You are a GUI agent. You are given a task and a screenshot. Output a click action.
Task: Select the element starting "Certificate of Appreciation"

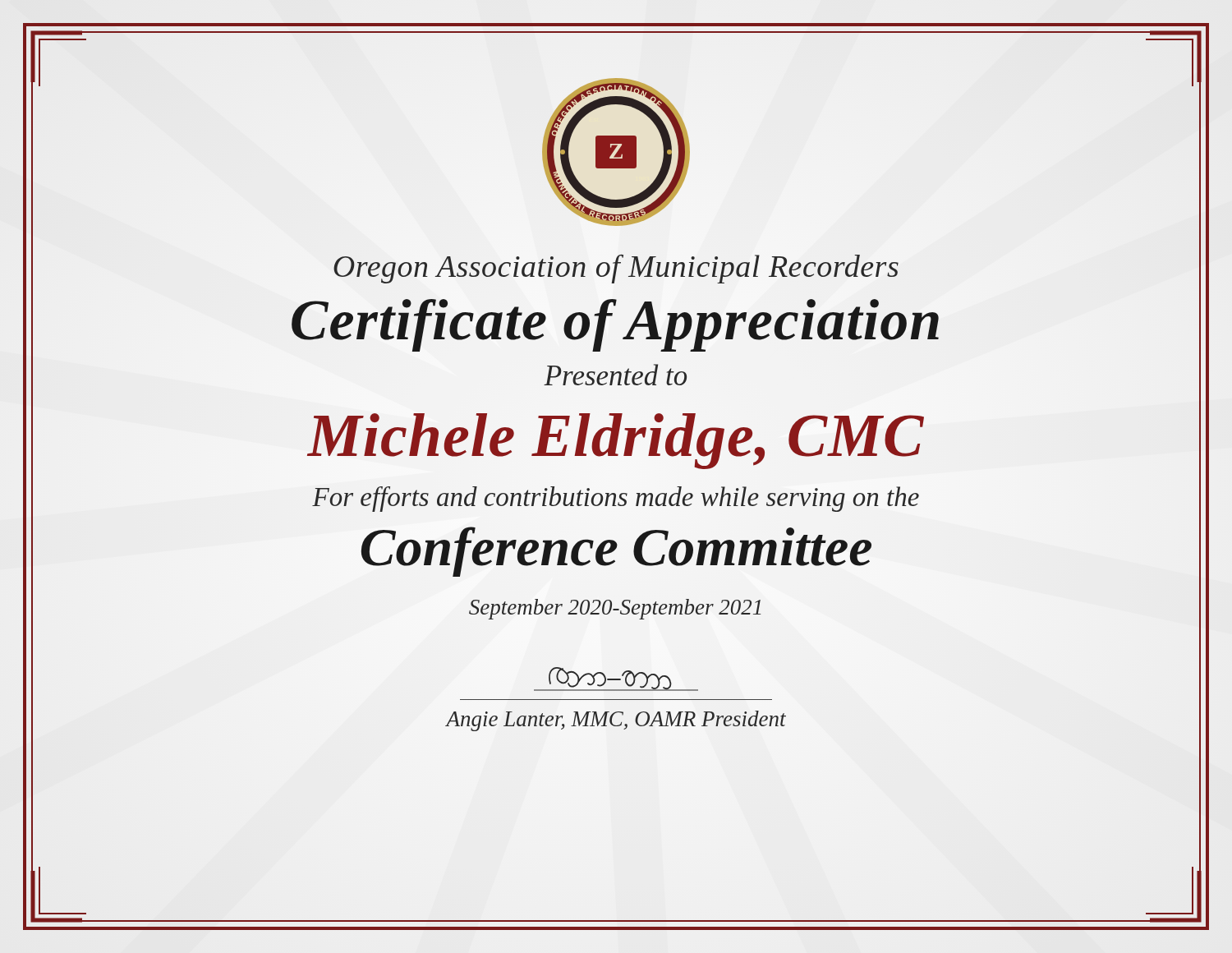click(616, 320)
